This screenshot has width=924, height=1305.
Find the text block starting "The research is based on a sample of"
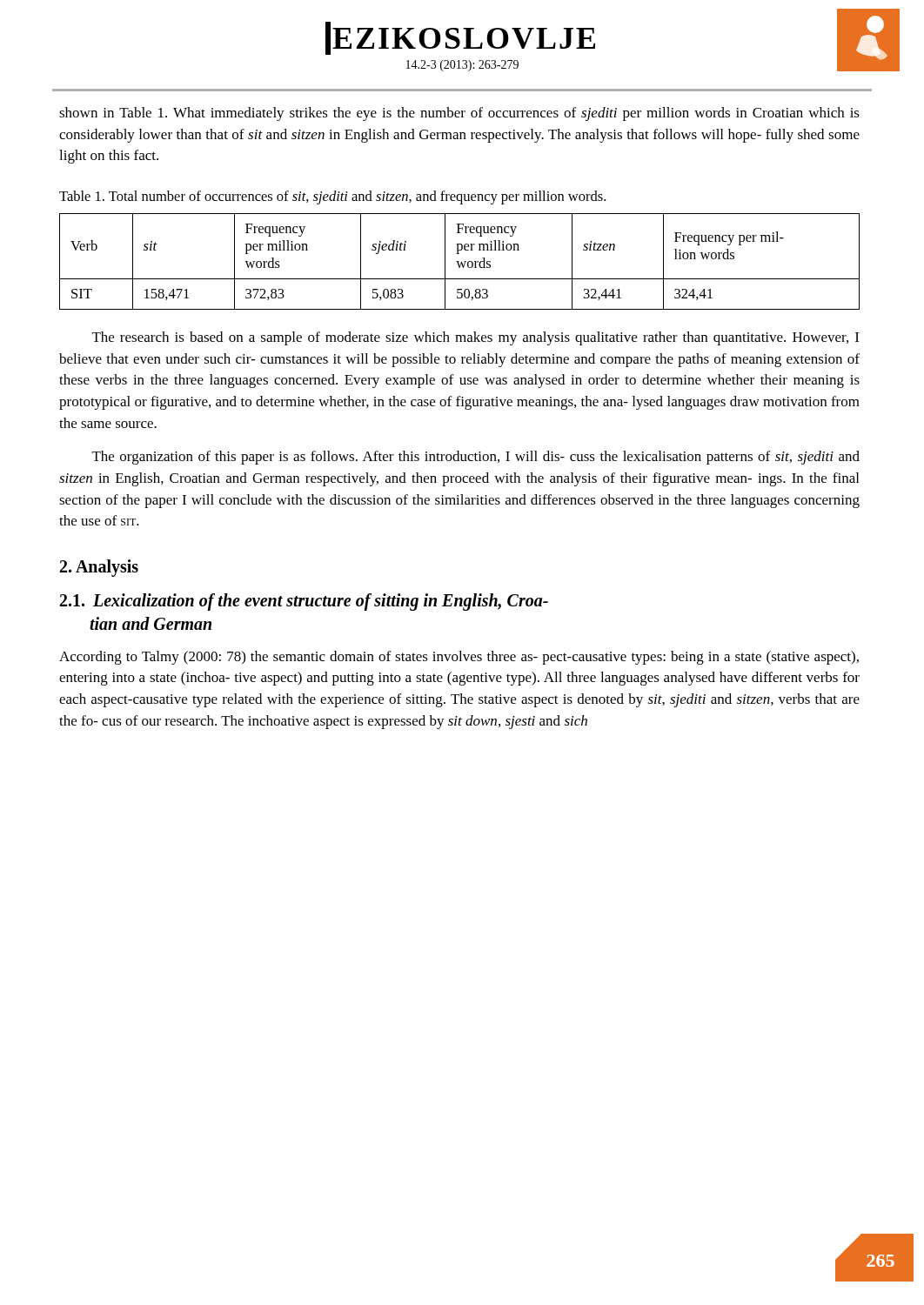(459, 381)
